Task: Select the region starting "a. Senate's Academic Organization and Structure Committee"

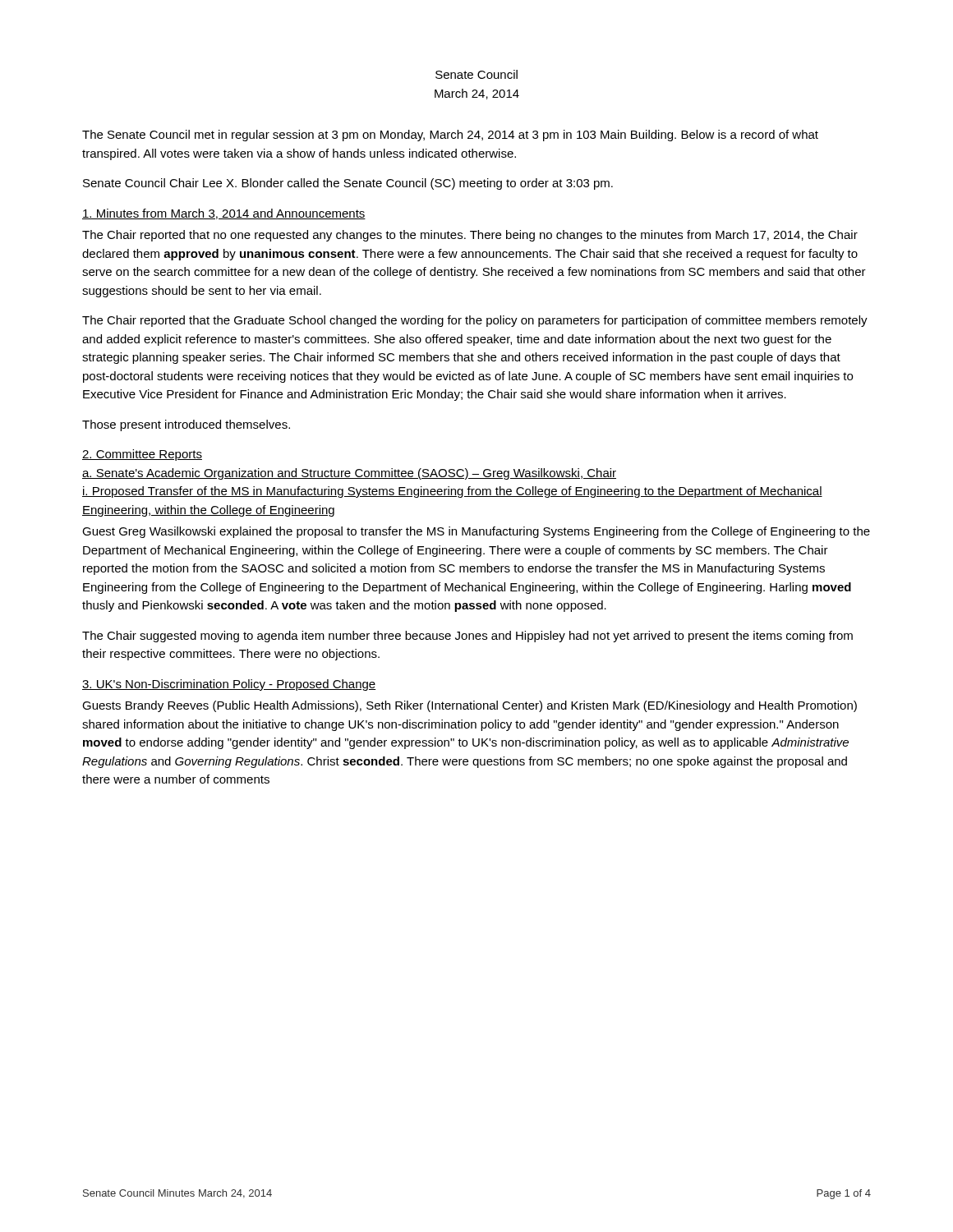Action: coord(476,473)
